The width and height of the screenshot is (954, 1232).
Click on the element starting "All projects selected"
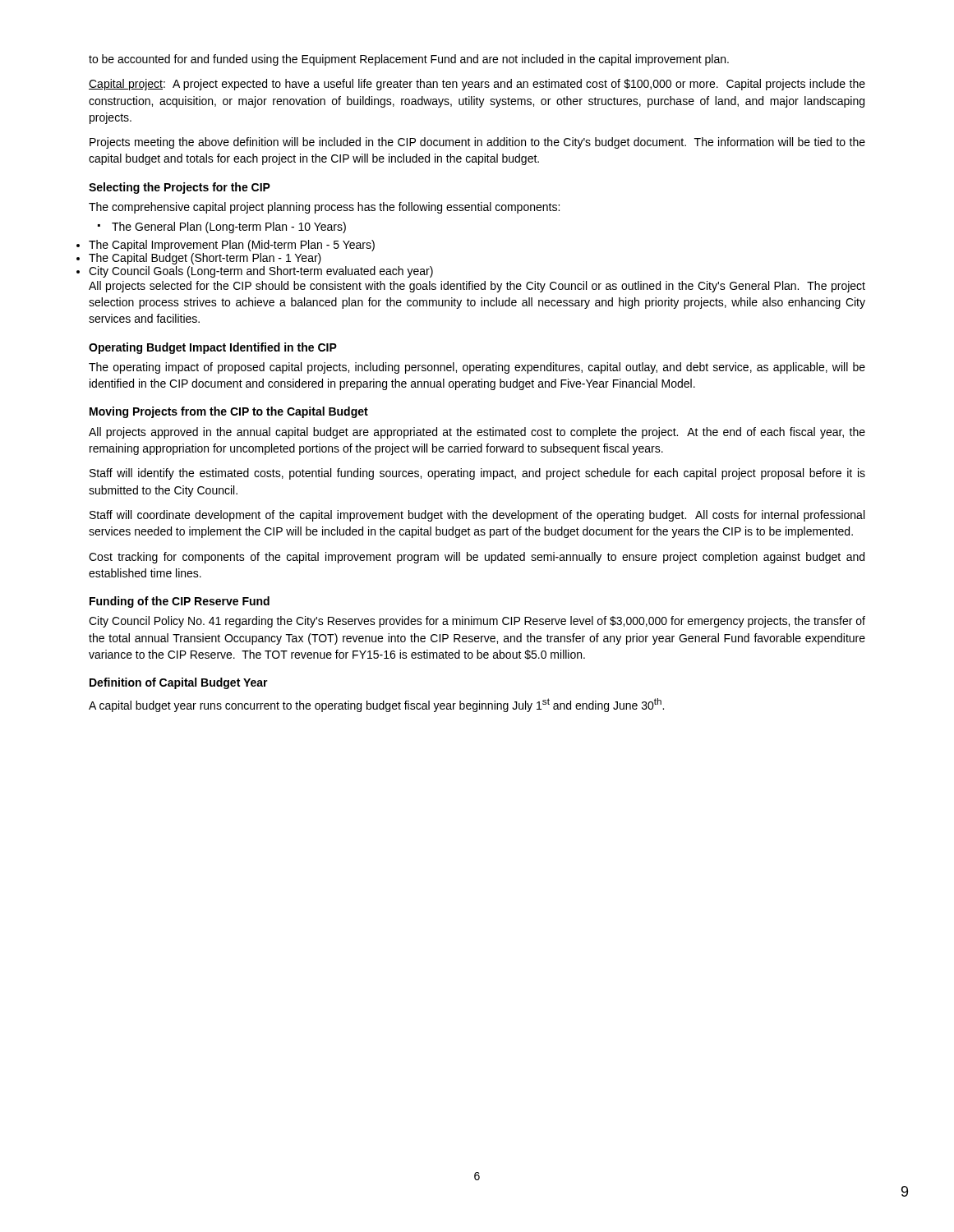click(477, 302)
